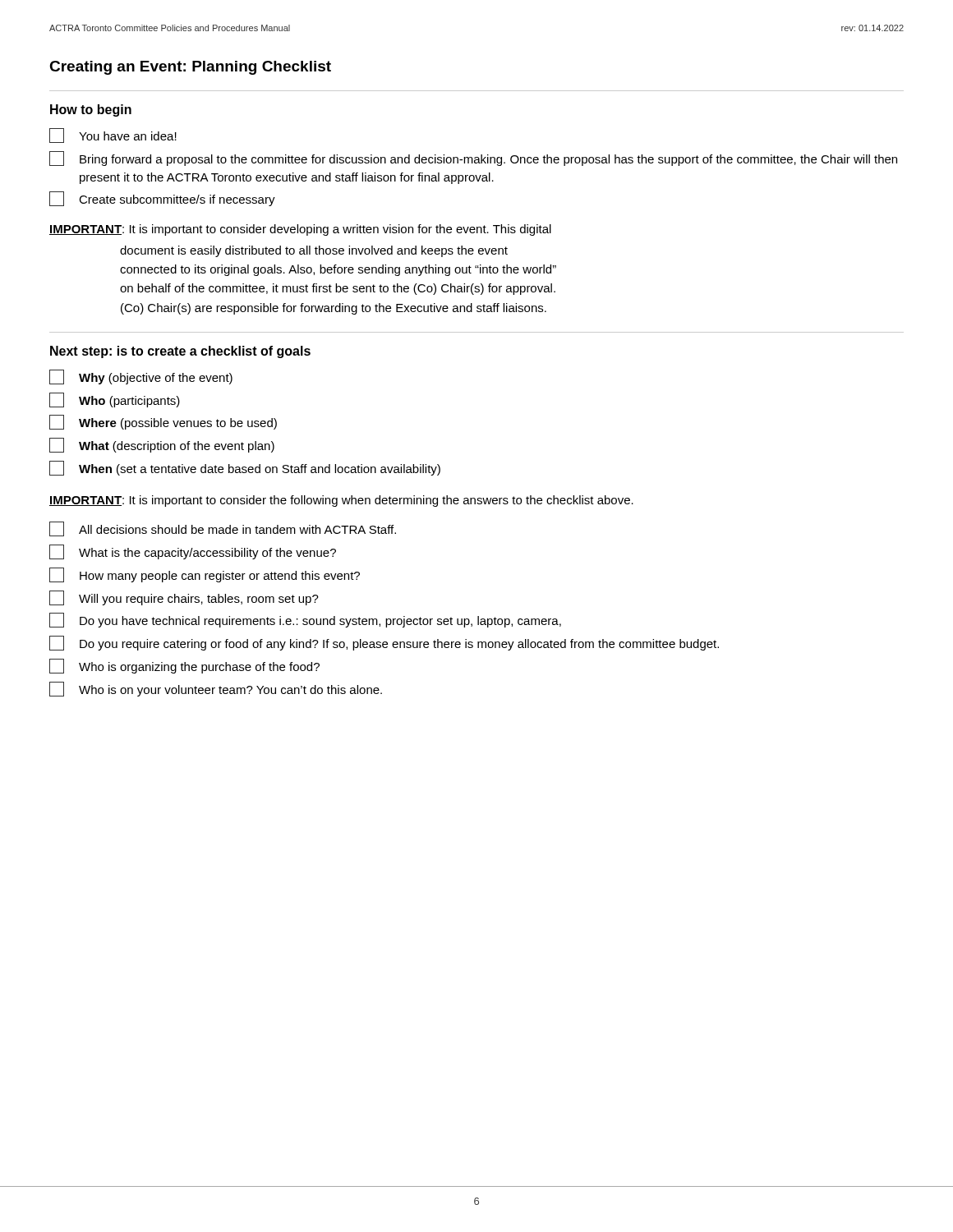
Task: Select the passage starting "Do you require catering or food of"
Action: tap(476, 644)
